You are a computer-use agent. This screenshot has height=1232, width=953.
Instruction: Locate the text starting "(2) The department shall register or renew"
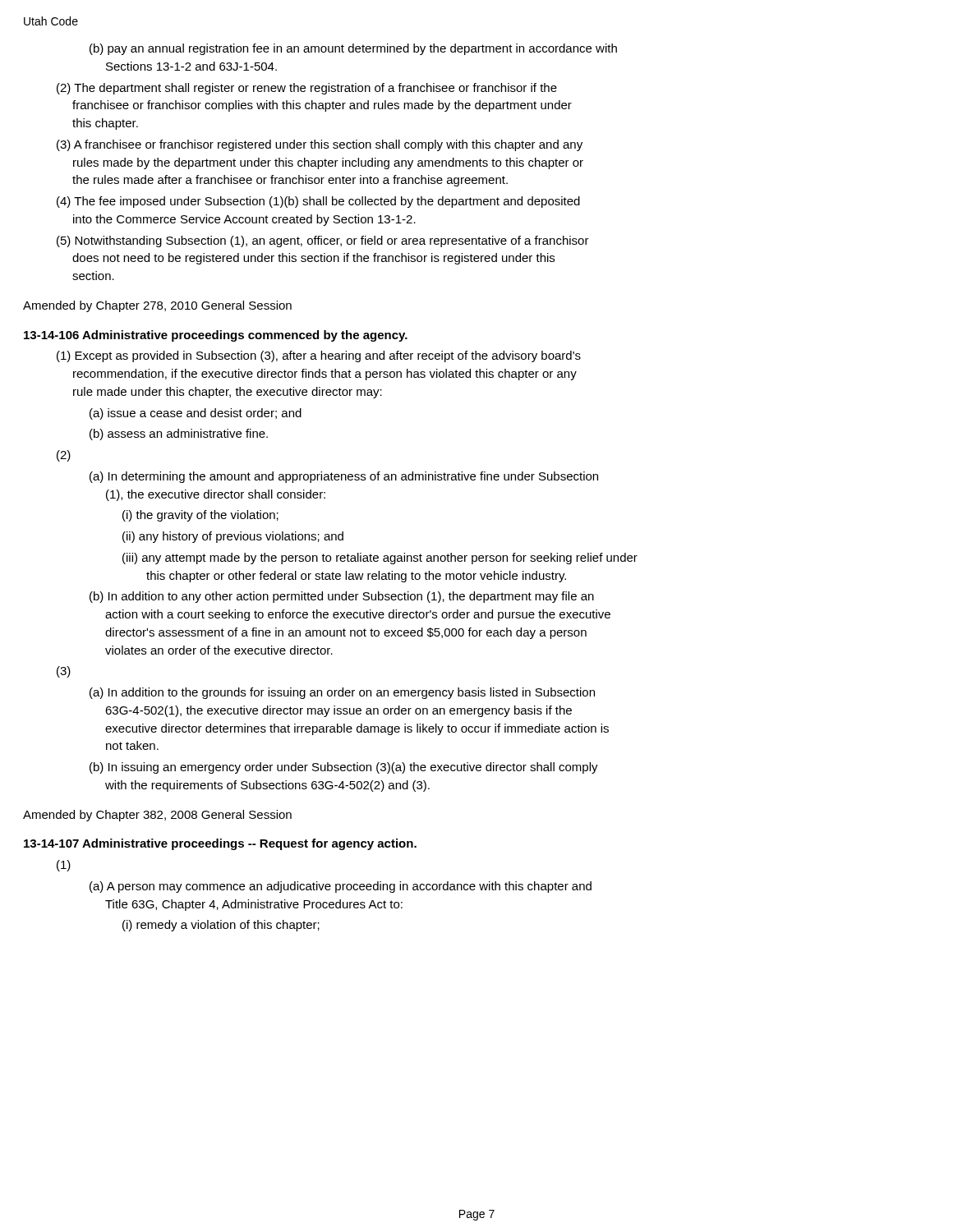[x=314, y=106]
